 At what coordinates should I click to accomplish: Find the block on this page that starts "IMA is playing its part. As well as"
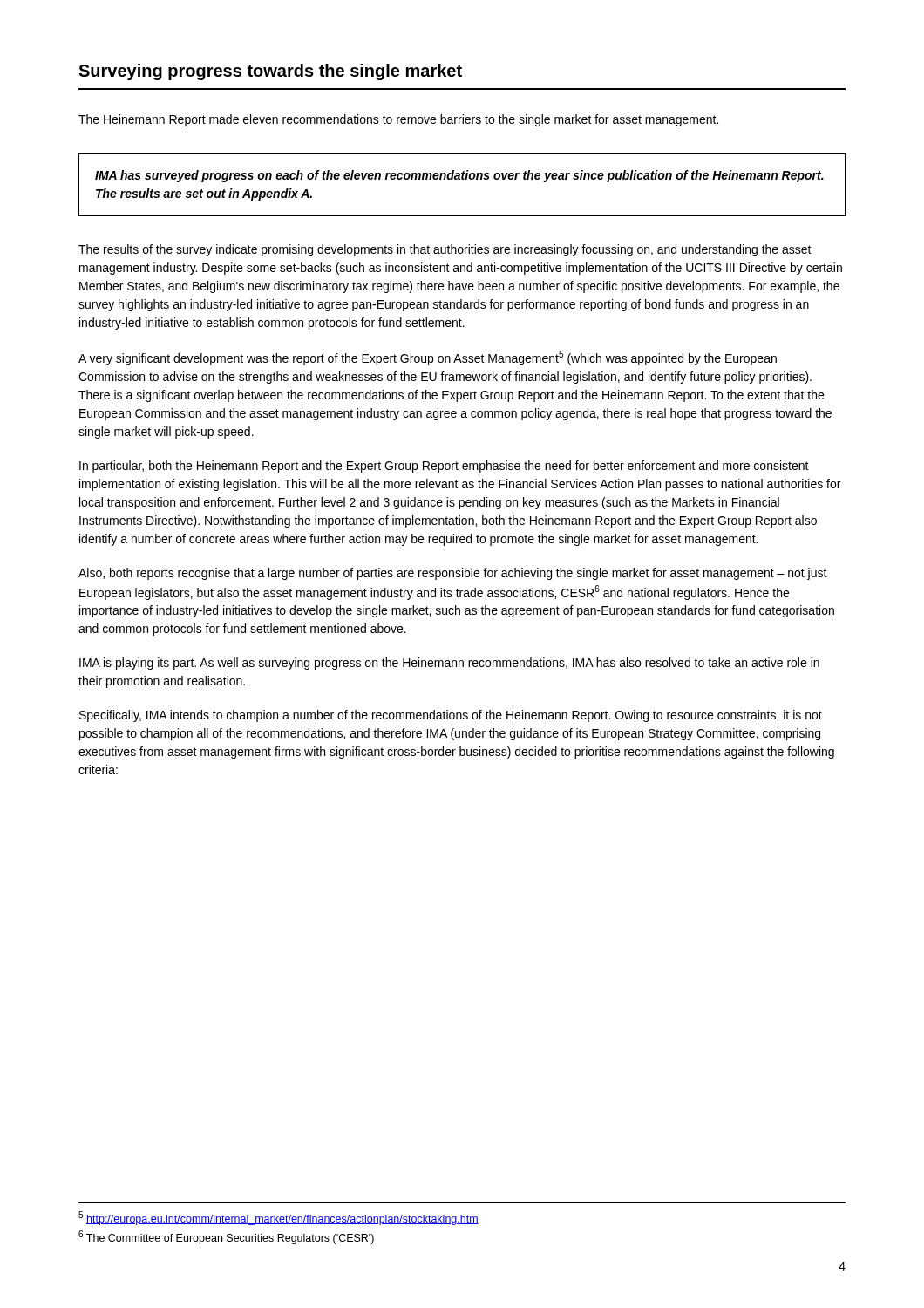(449, 672)
